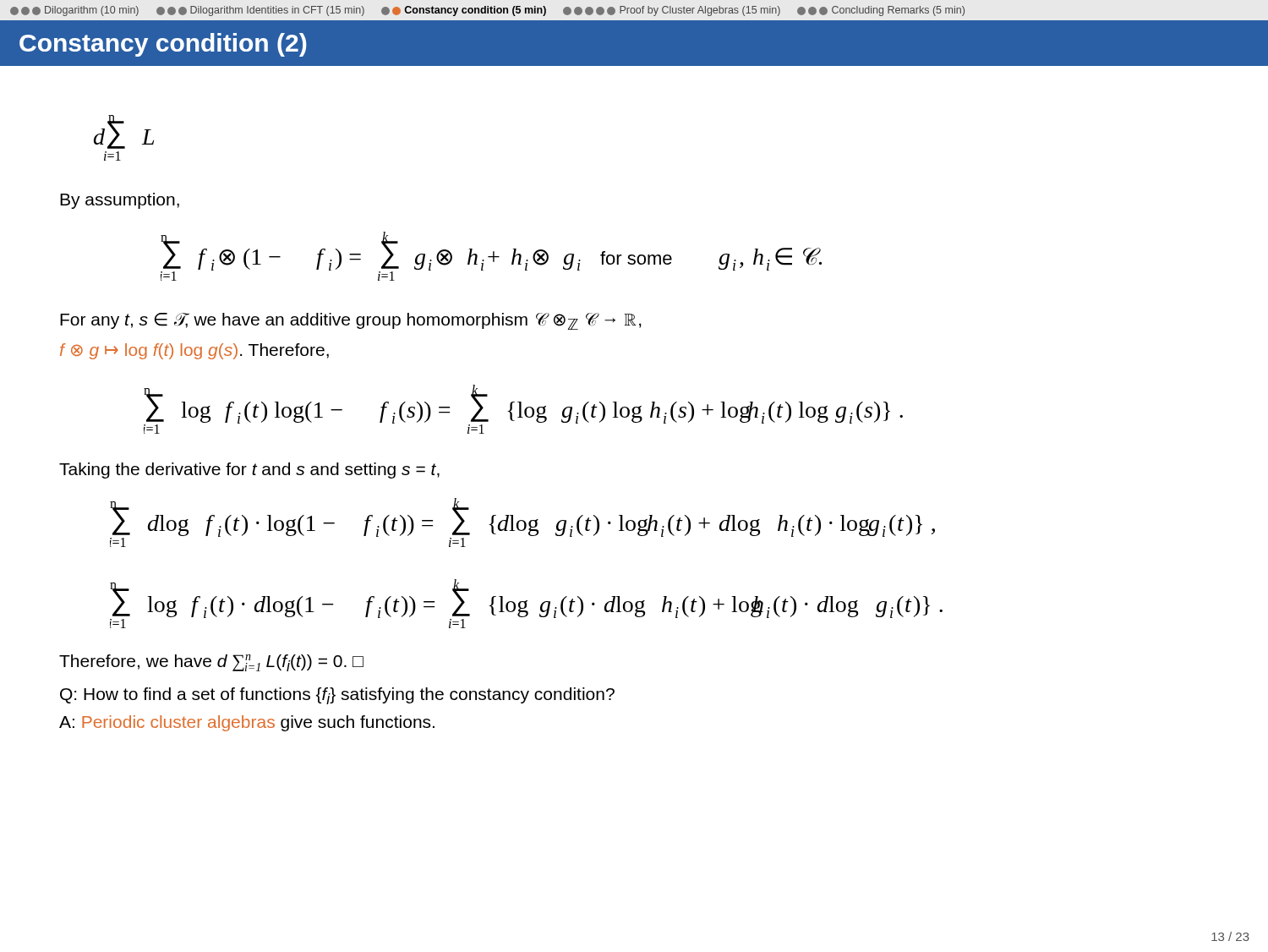Find the text starting "Q: How to"
This screenshot has width=1268, height=952.
(337, 696)
